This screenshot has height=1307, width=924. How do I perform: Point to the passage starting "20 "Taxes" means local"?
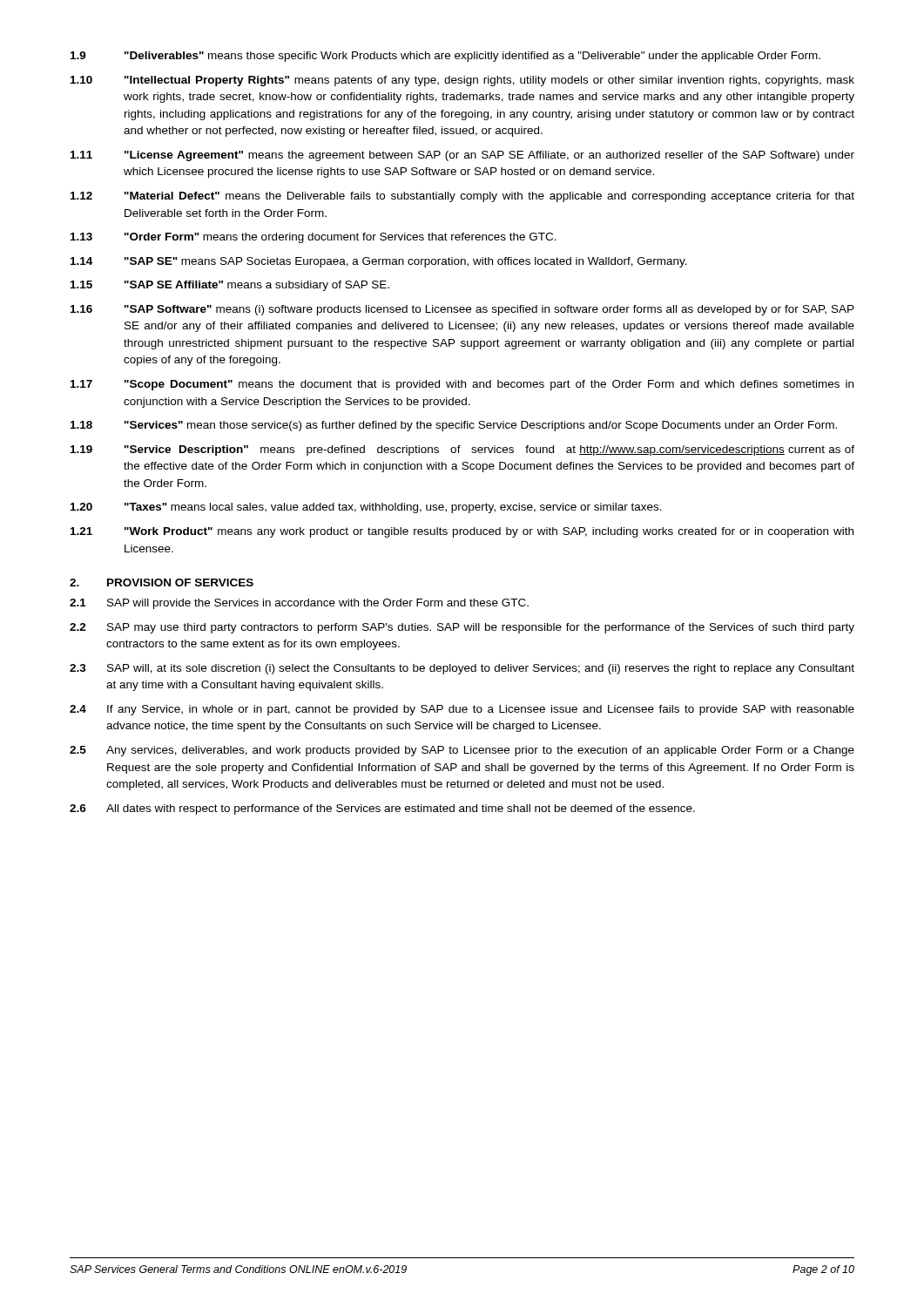point(462,507)
